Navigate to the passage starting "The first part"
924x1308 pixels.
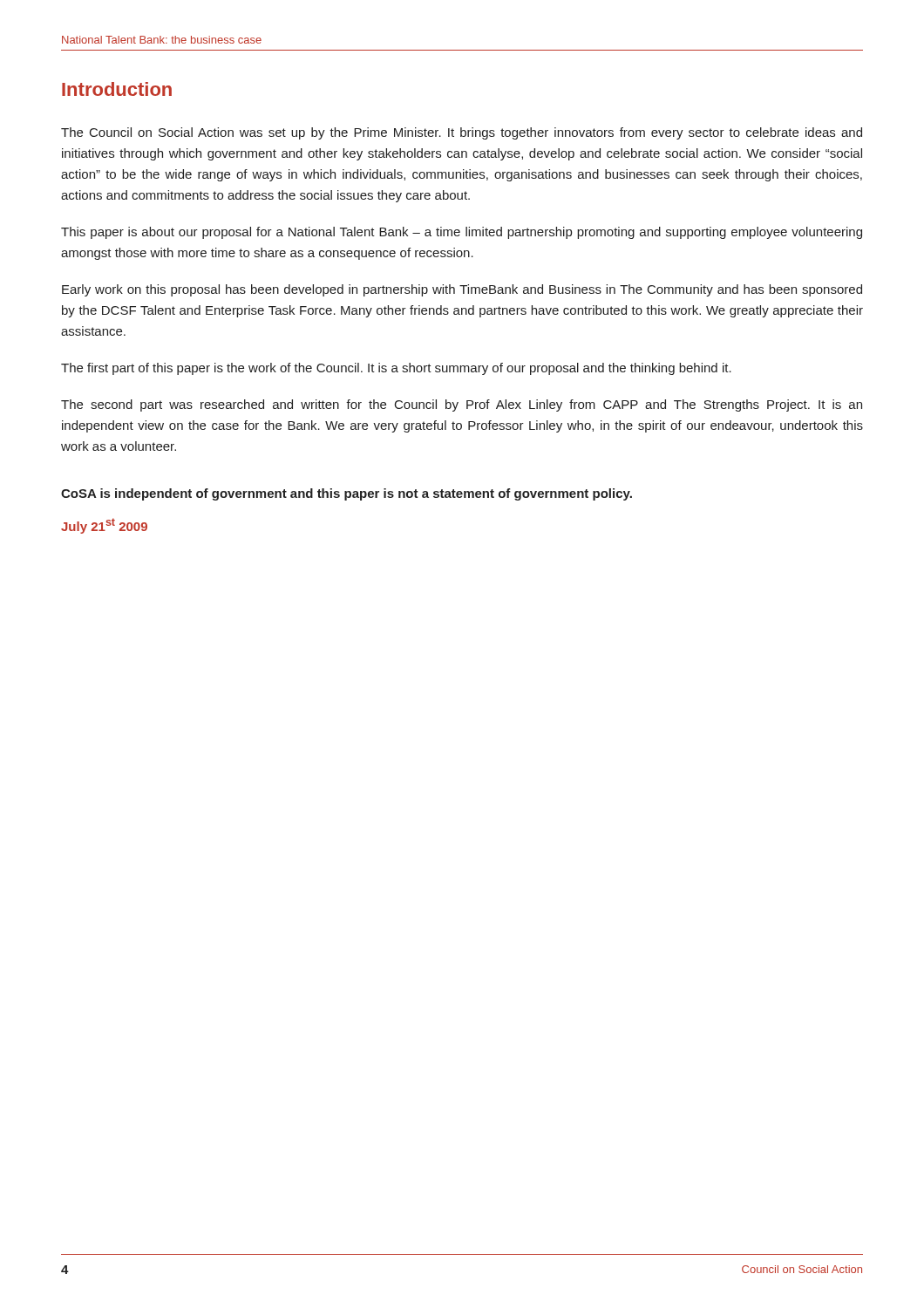(396, 368)
